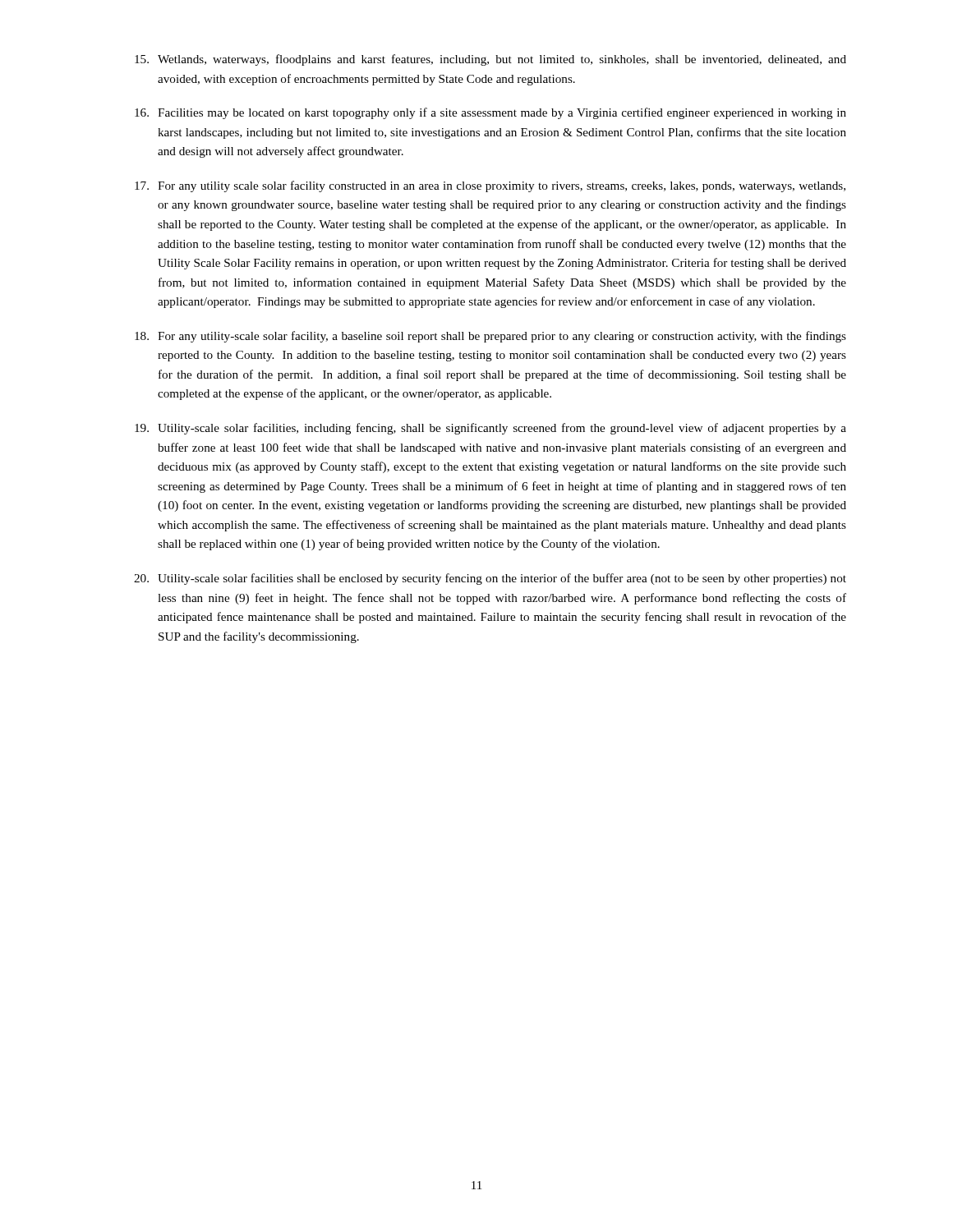Find the text block starting "17. For any utility scale solar facility constructed"
This screenshot has width=953, height=1232.
click(x=476, y=243)
